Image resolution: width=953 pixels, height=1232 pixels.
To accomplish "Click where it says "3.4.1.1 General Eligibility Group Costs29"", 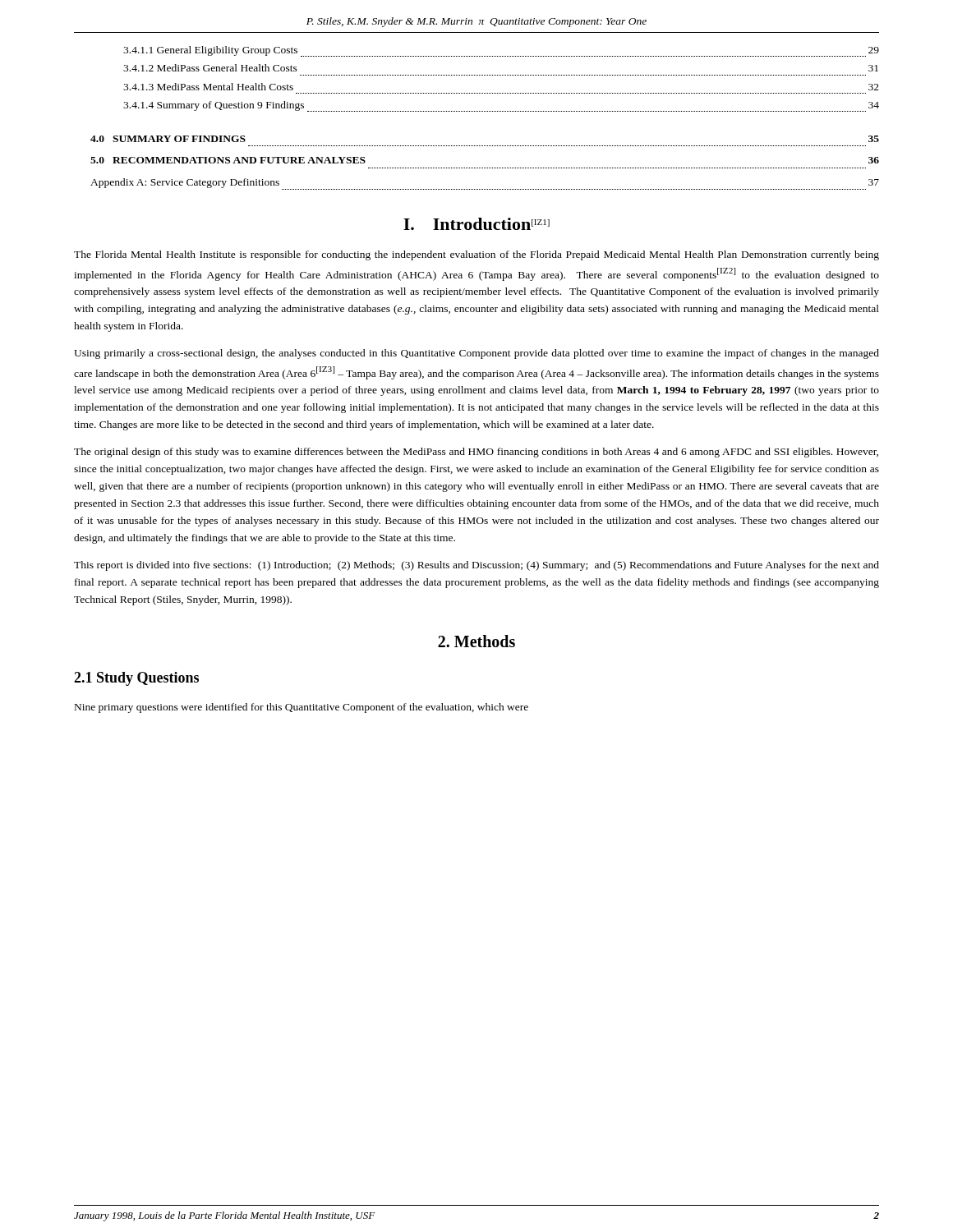I will (x=501, y=50).
